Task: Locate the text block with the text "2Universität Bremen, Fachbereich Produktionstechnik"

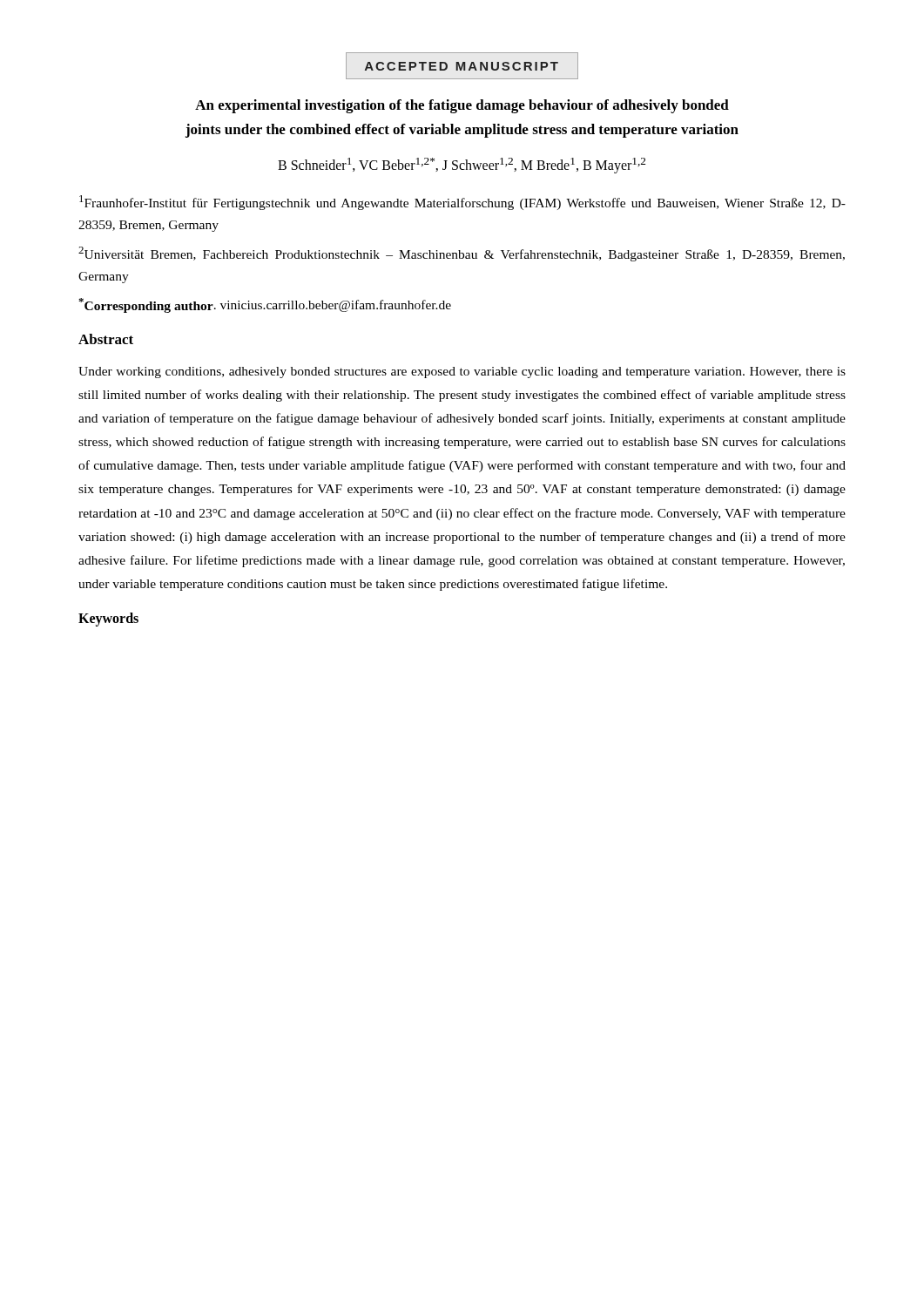Action: [462, 263]
